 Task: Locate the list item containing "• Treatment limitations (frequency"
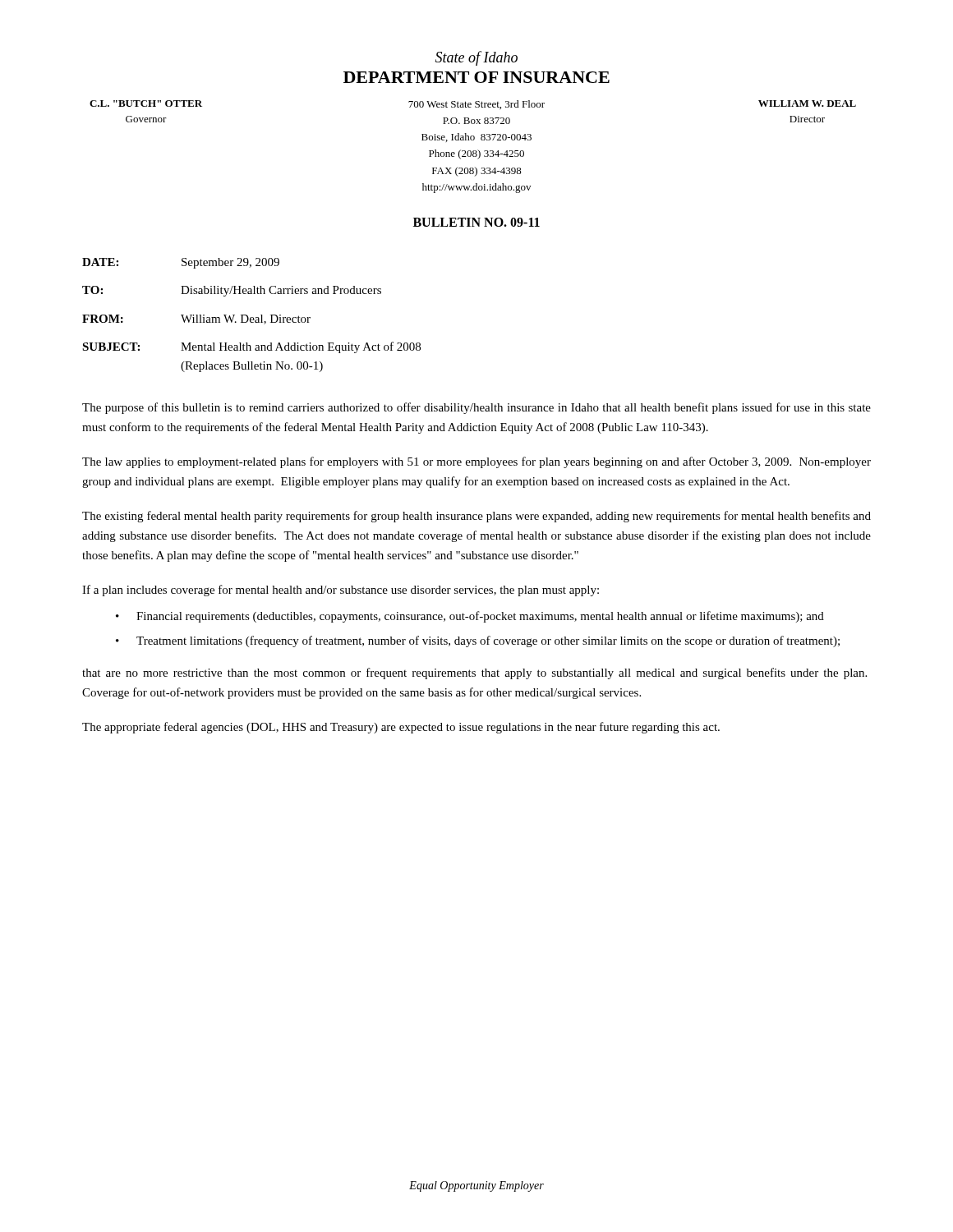tap(493, 641)
